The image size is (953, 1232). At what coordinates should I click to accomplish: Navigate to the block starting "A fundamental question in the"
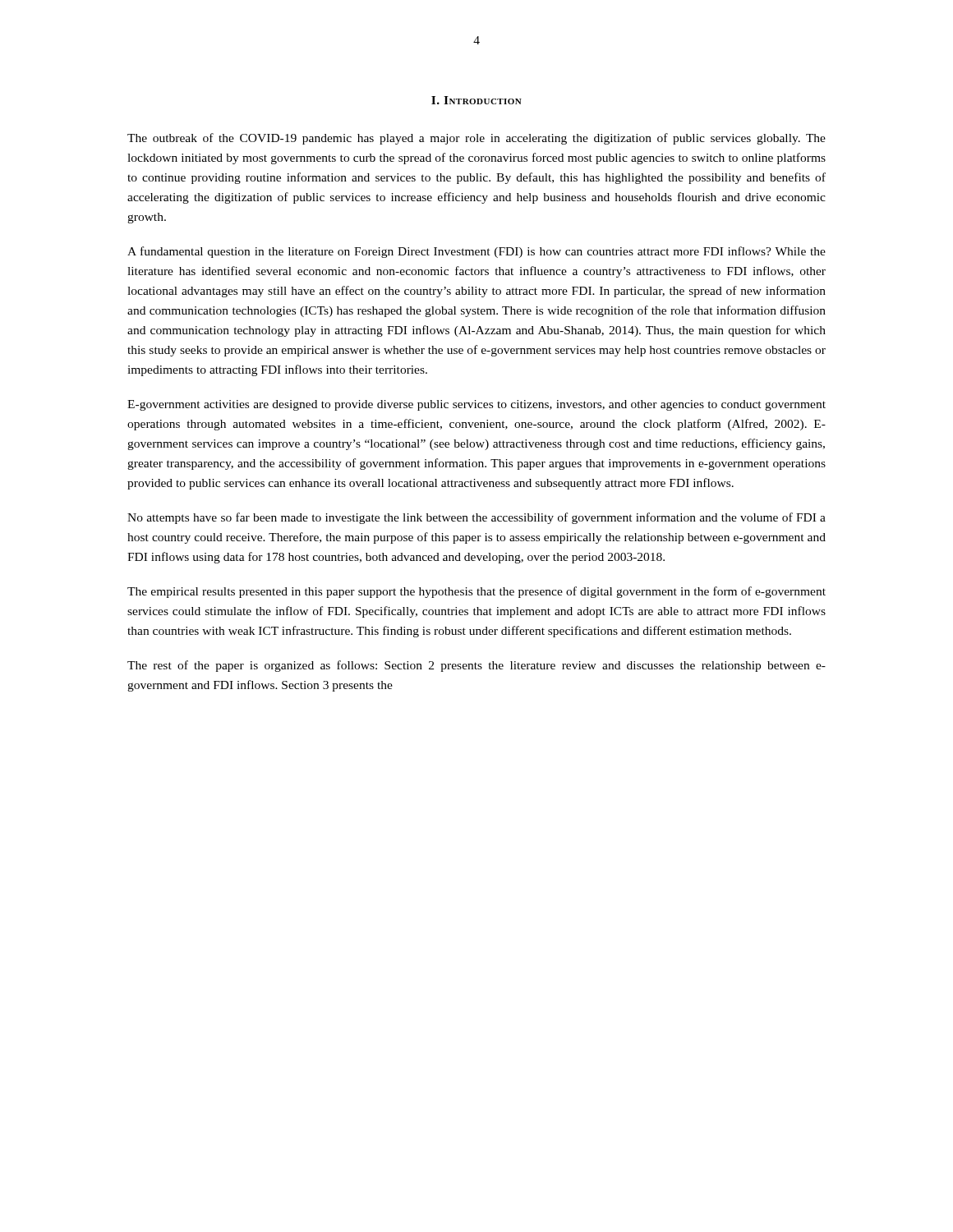point(476,310)
